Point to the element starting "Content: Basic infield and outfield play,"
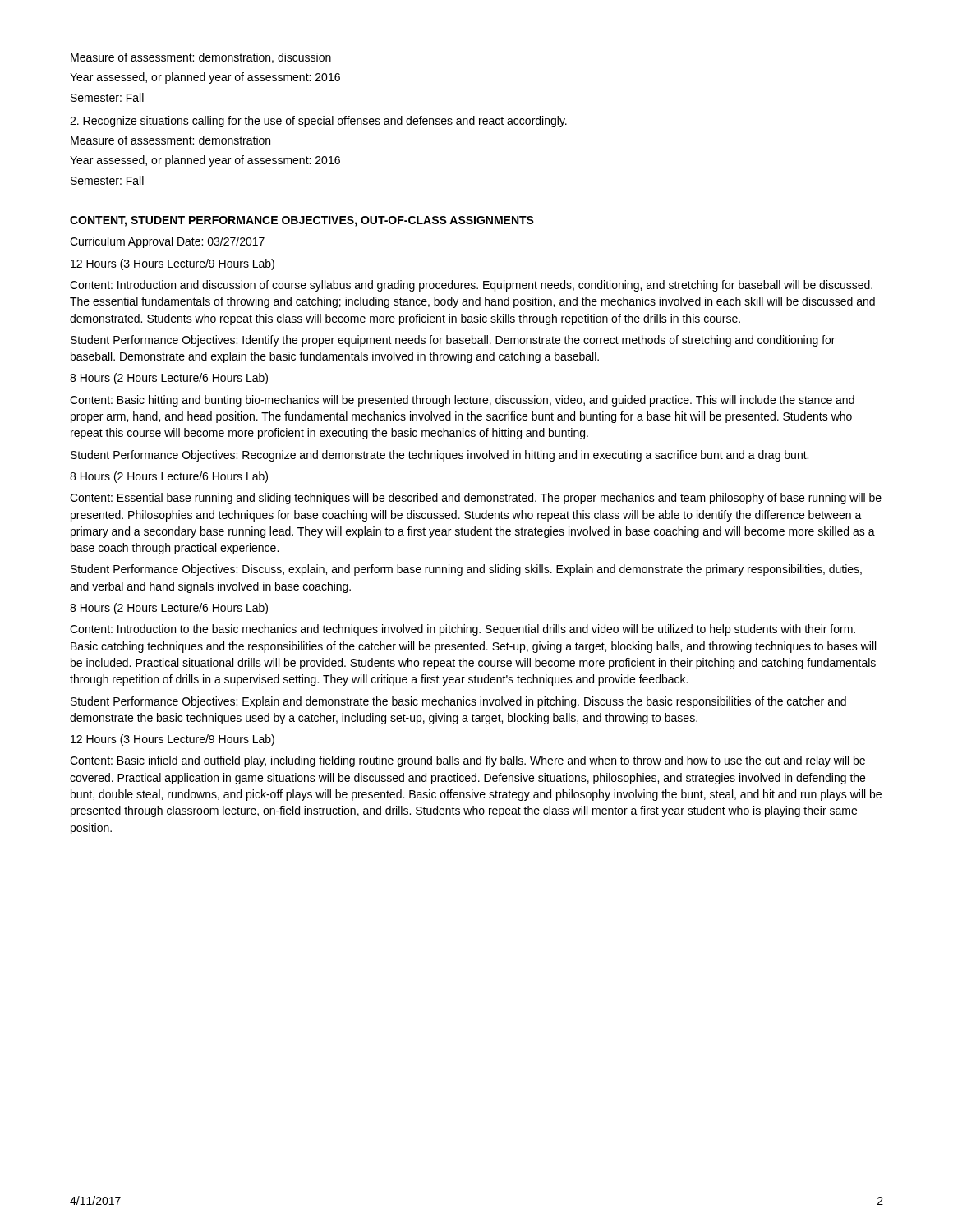This screenshot has width=953, height=1232. point(476,794)
